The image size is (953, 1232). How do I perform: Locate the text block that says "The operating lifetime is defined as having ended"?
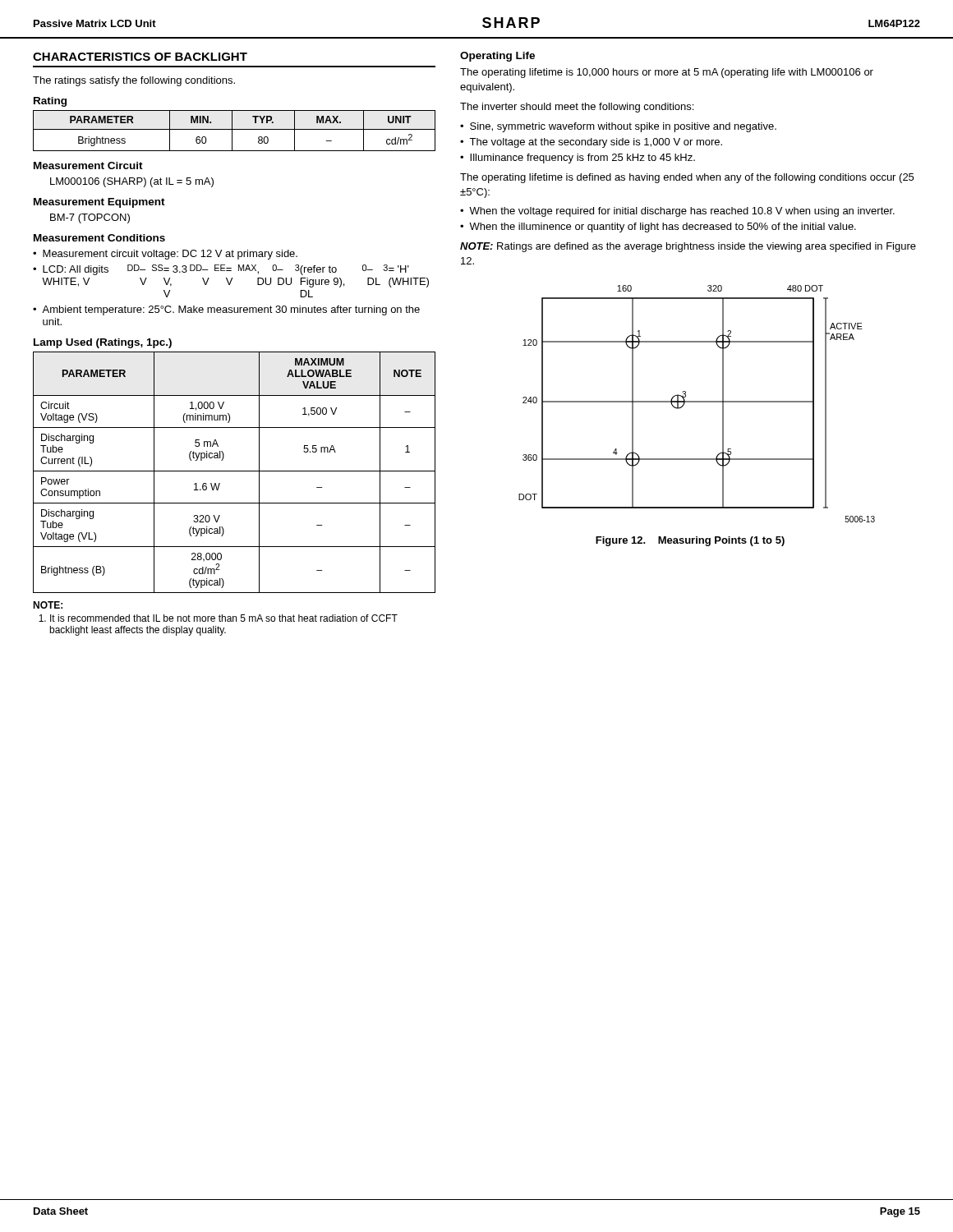(x=687, y=184)
